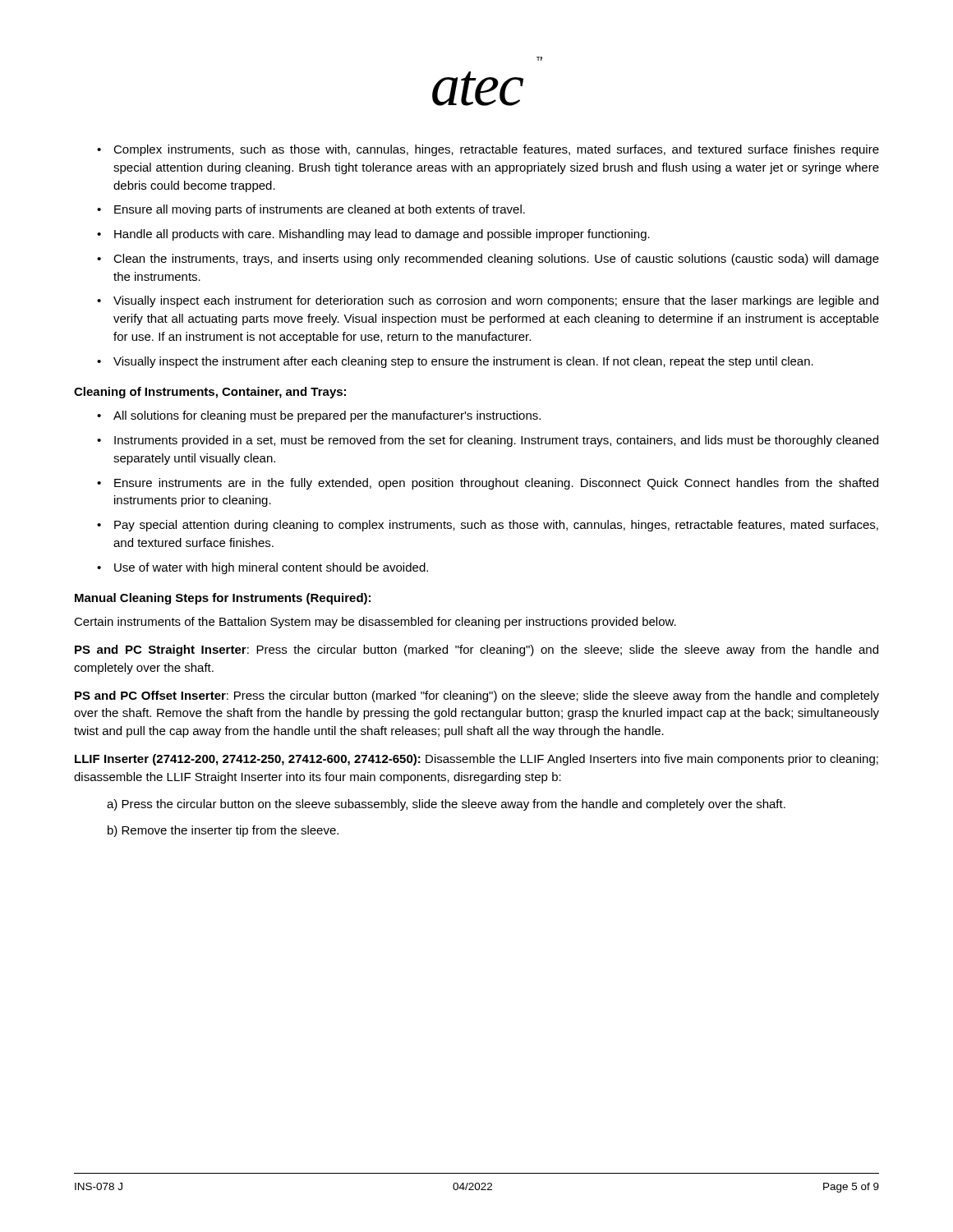Select the list item that says "b) Remove the inserter tip from the"

(223, 830)
